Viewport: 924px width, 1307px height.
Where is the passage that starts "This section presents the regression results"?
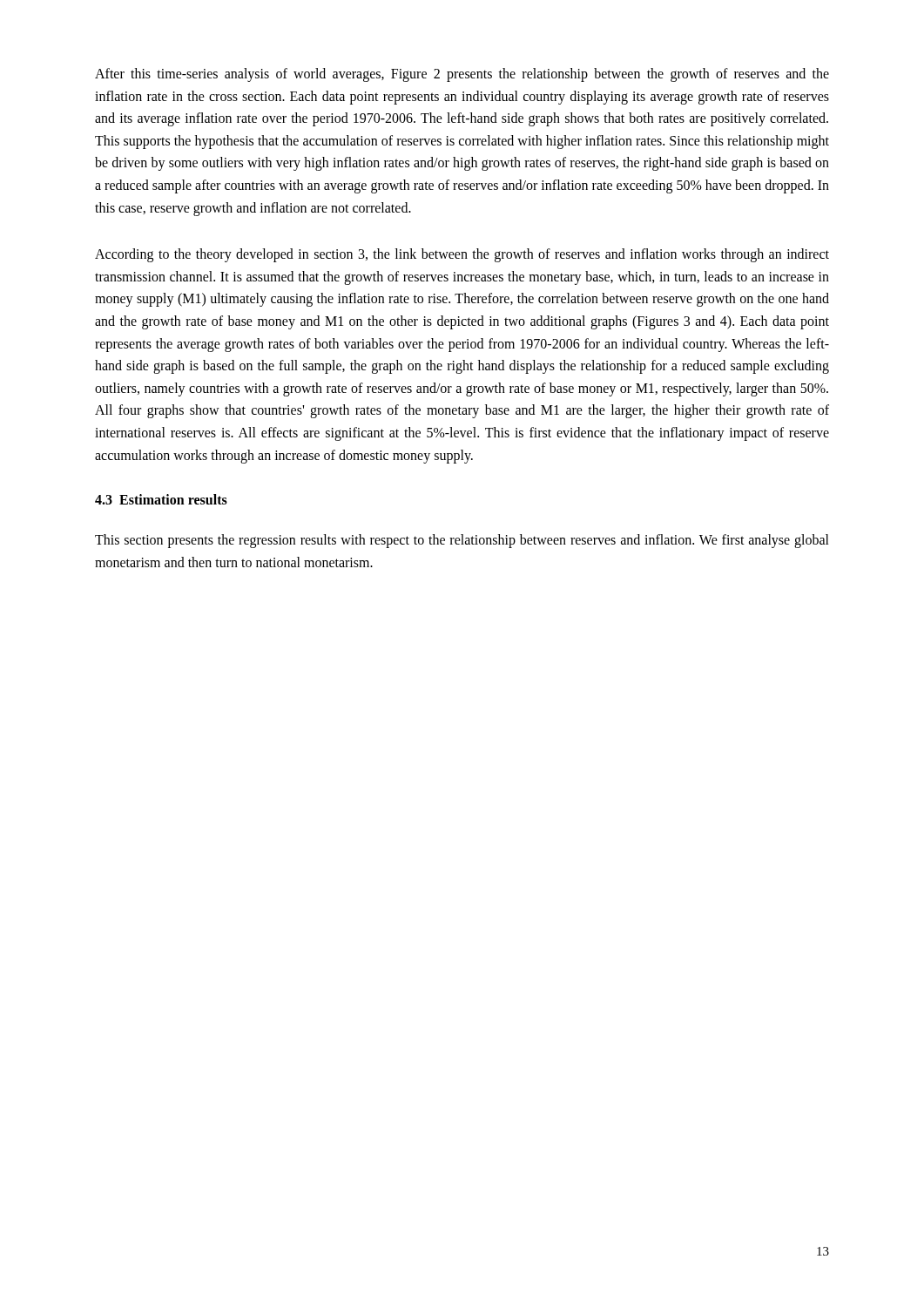(x=462, y=551)
